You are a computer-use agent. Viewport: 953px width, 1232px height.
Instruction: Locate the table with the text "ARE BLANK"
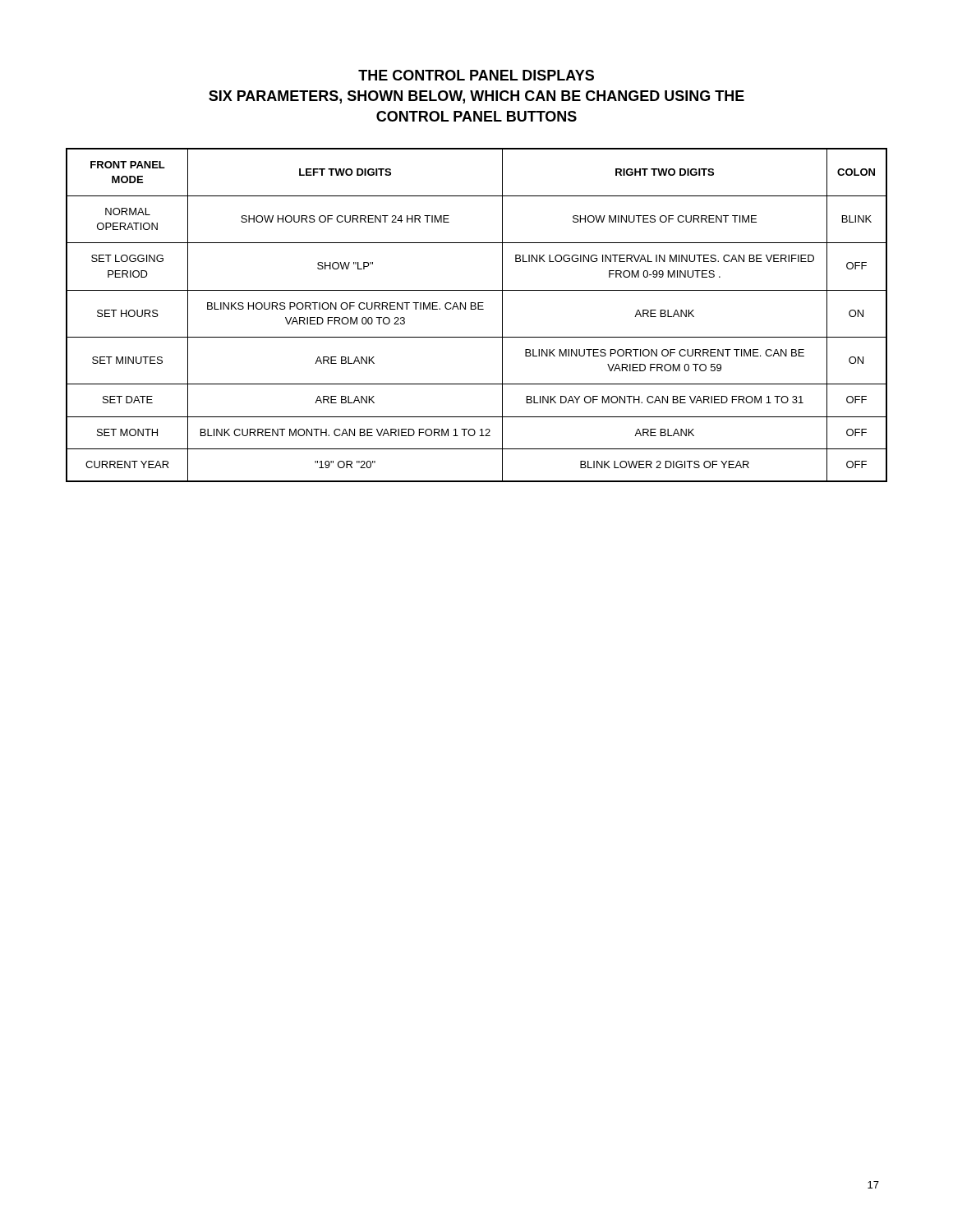476,315
